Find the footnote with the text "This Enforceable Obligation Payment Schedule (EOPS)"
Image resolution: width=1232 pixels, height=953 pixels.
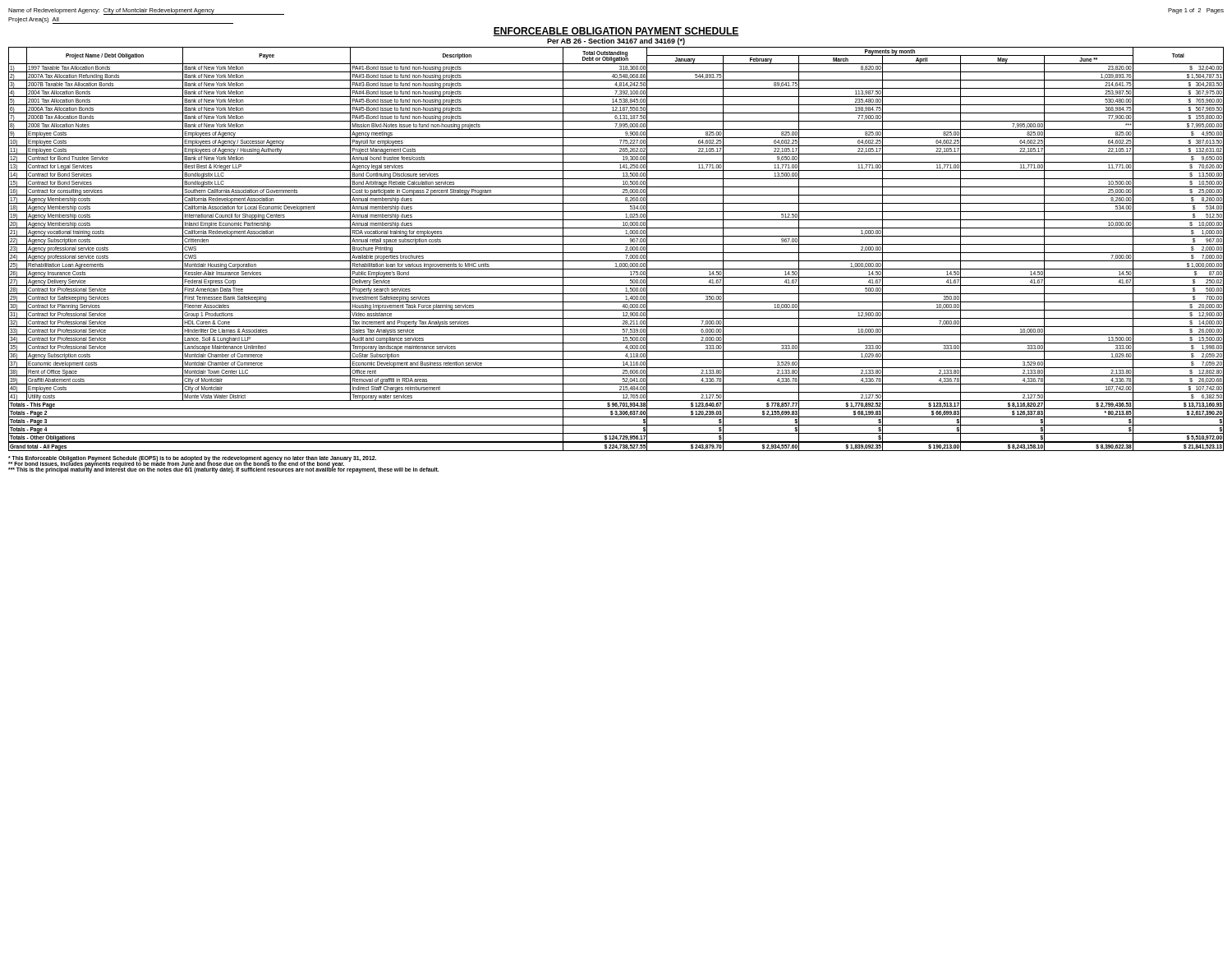pos(192,458)
